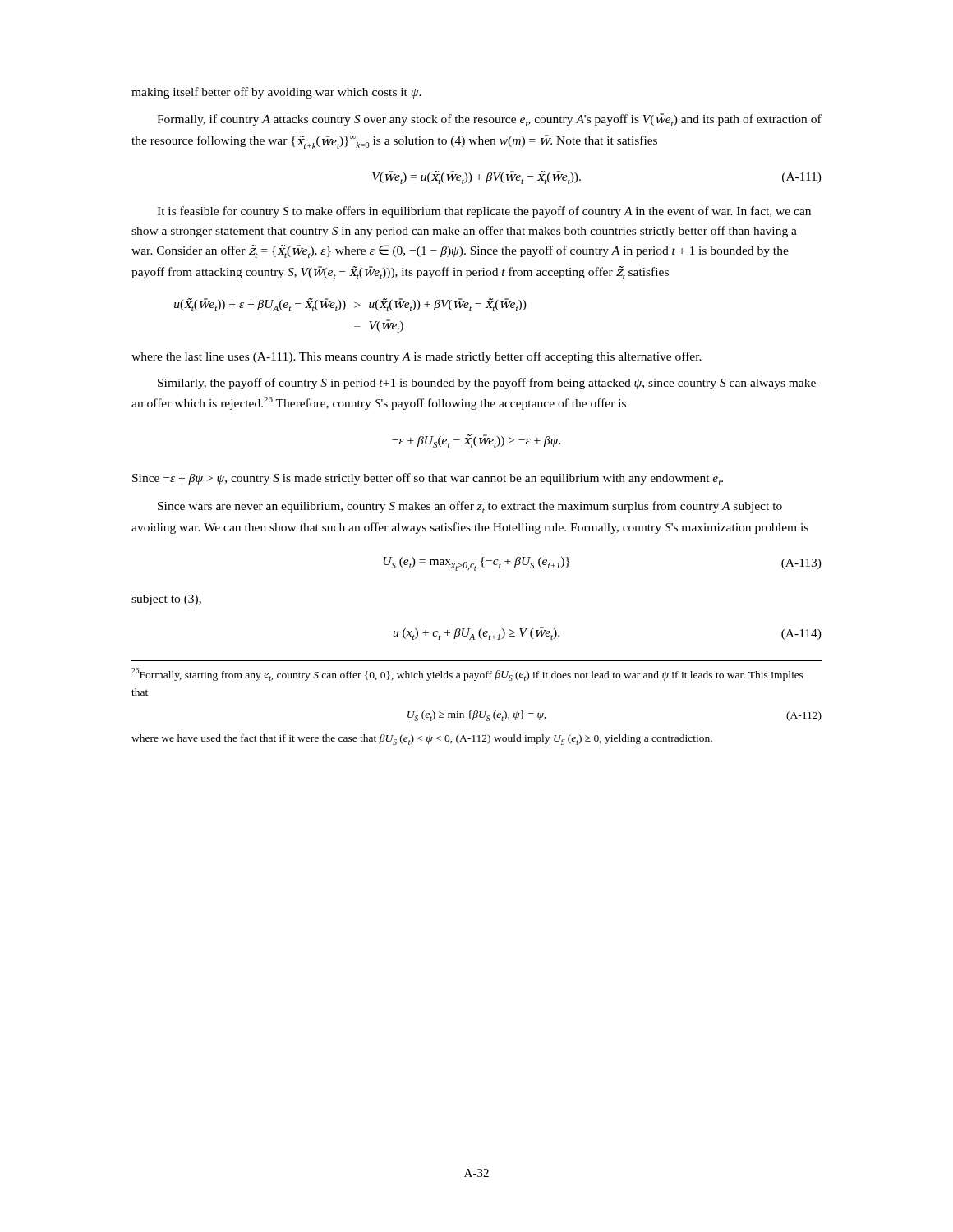Click on the formula that says "V(w̄et) = u(x̃t(w̄et)) +"
Viewport: 953px width, 1232px height.
(x=479, y=177)
